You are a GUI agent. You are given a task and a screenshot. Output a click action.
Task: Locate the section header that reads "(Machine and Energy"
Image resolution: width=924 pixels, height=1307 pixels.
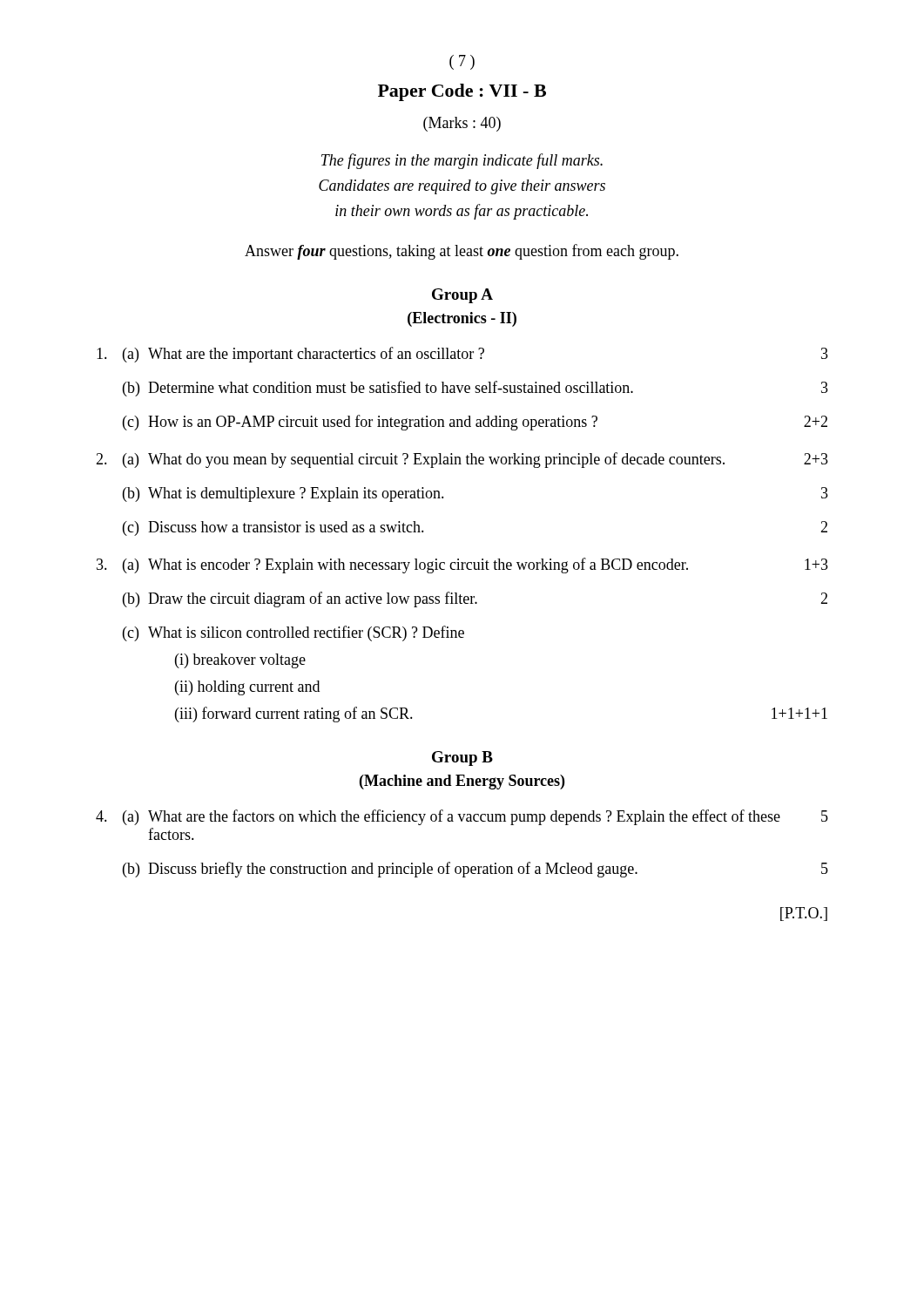462,781
